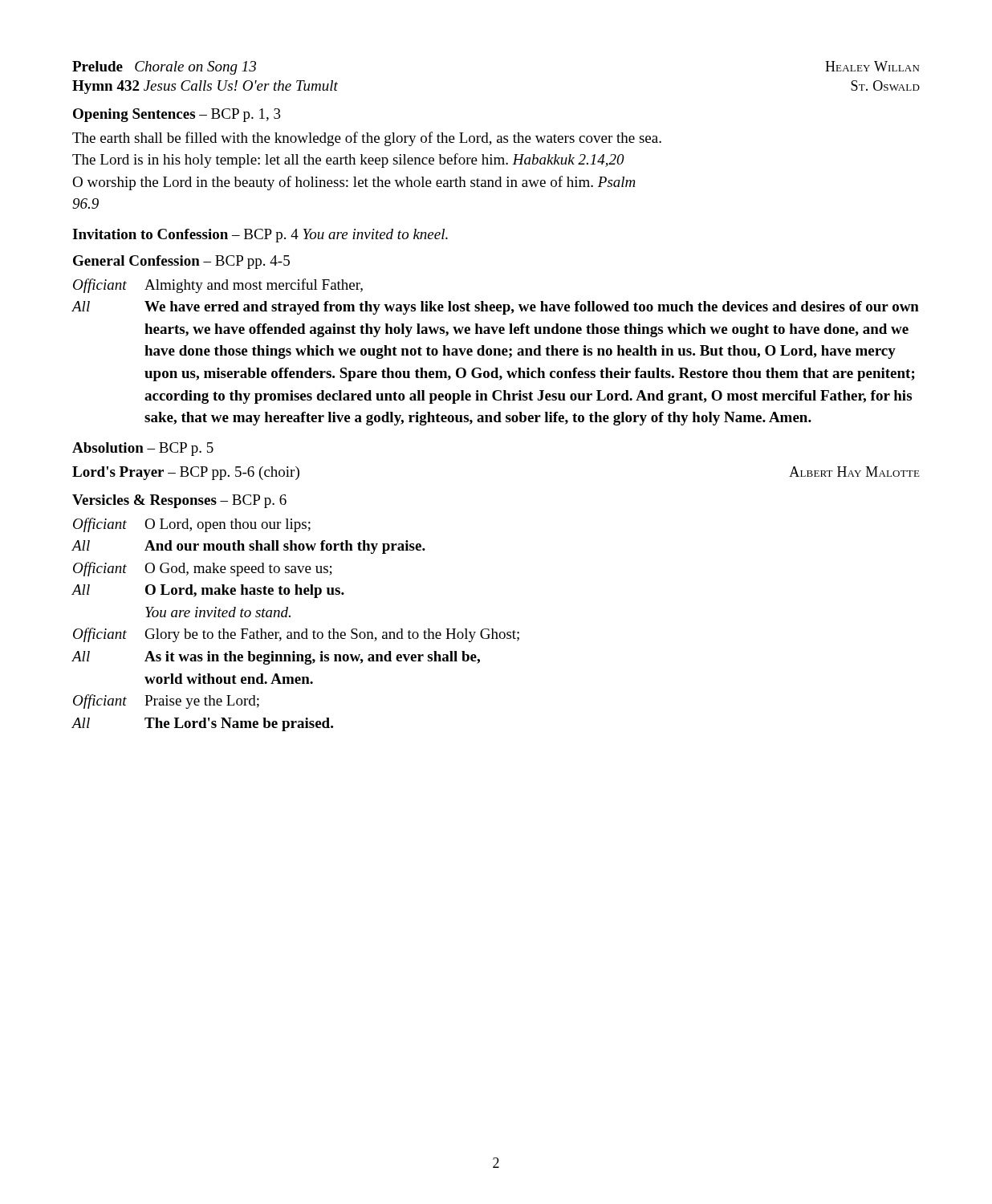Find the element starting "Officiant Praise ye the Lord;"

pos(166,702)
